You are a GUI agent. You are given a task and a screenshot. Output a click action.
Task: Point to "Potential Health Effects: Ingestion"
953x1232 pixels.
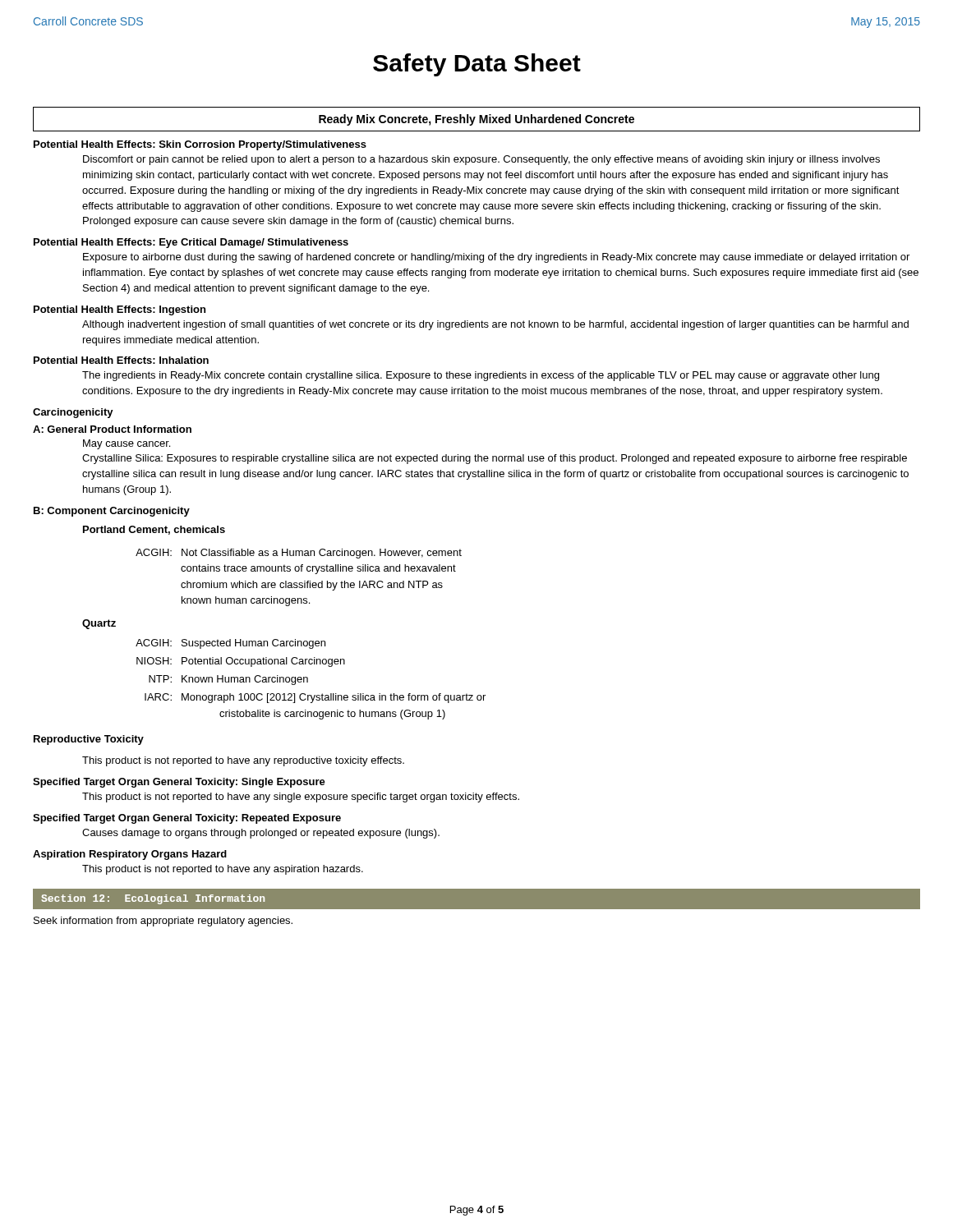click(x=120, y=309)
